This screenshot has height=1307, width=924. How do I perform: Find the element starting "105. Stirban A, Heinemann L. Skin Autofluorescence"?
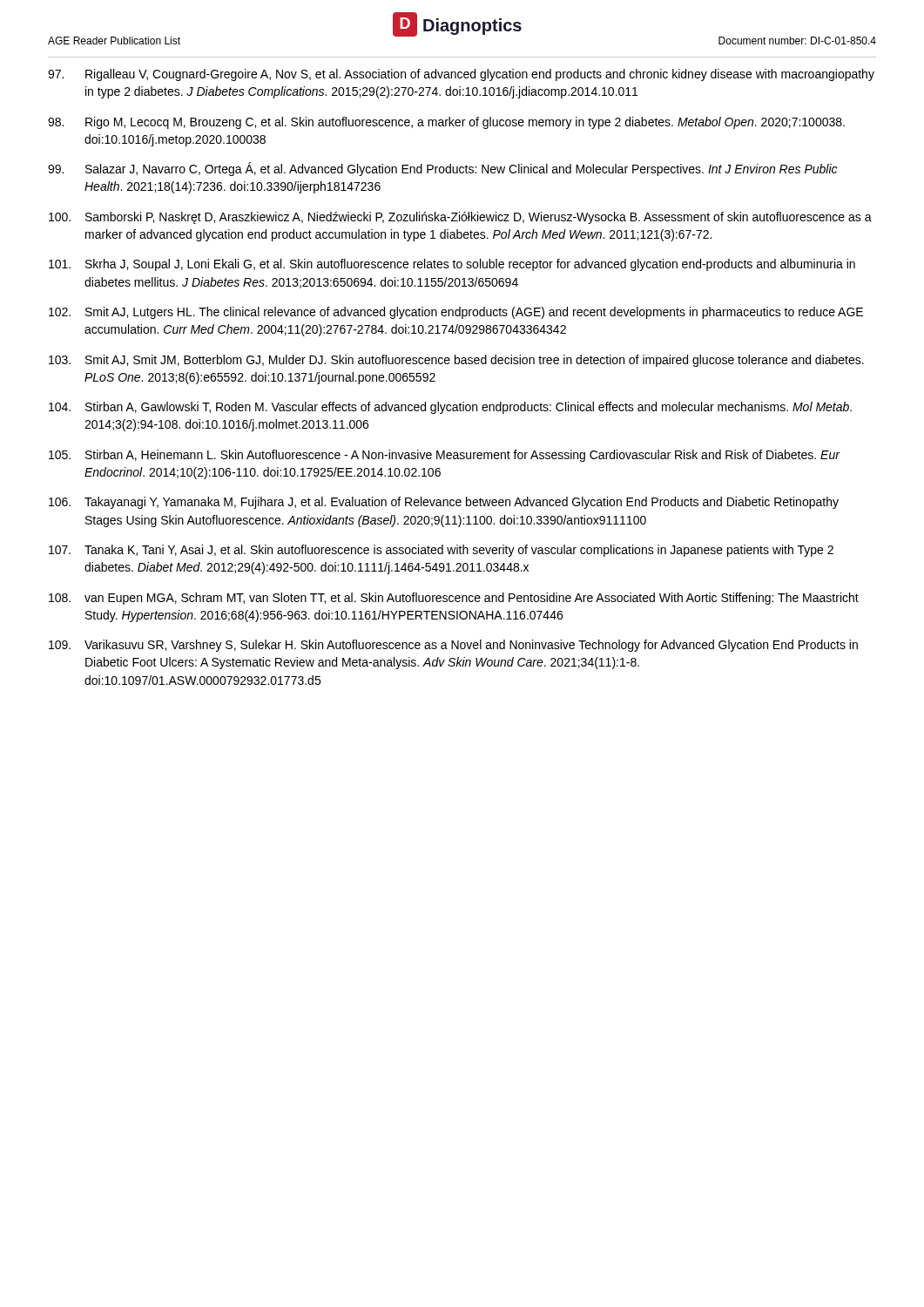click(x=462, y=464)
